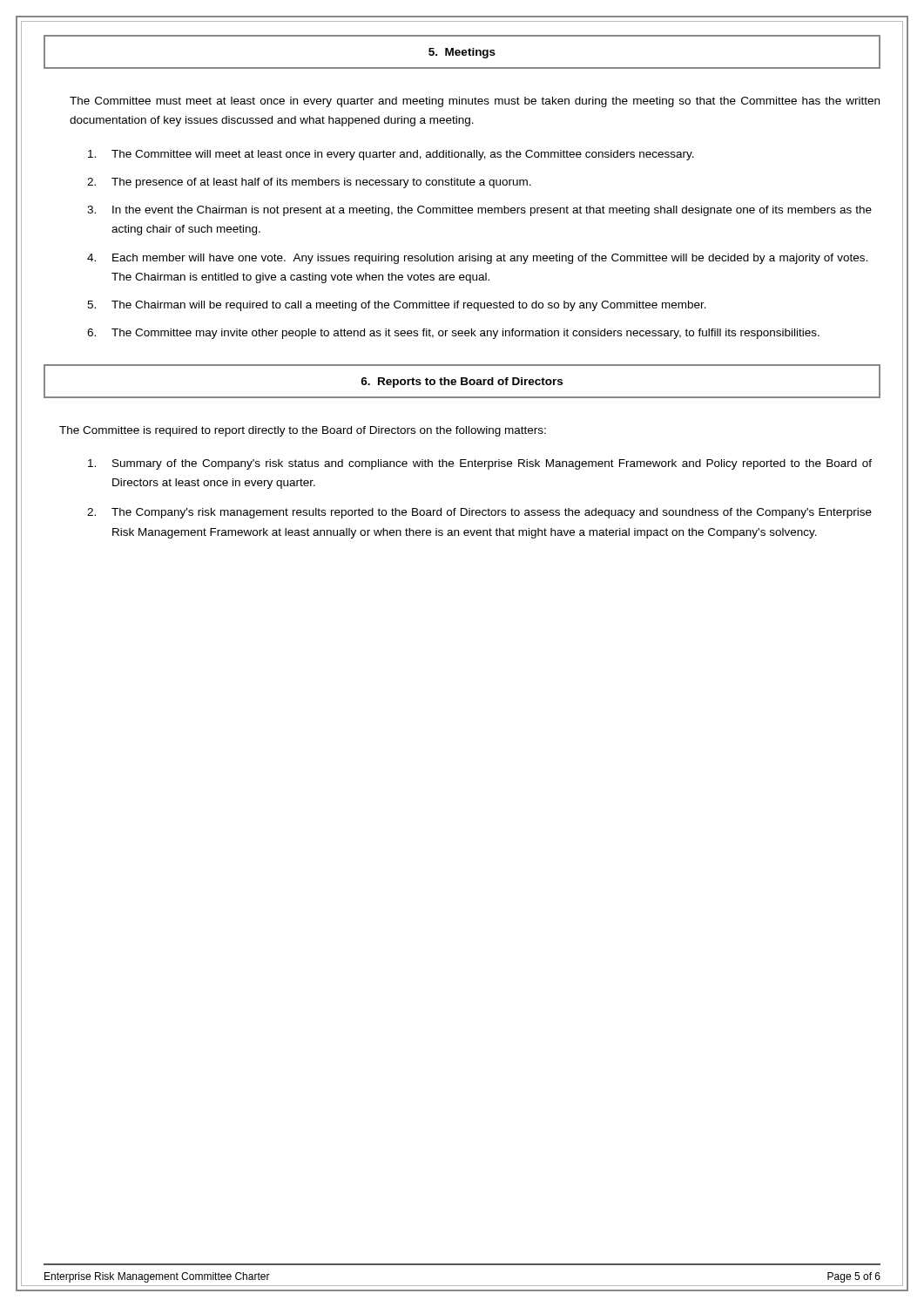This screenshot has width=924, height=1307.
Task: Click on the block starting "The Committee is required to report directly"
Action: [x=303, y=430]
